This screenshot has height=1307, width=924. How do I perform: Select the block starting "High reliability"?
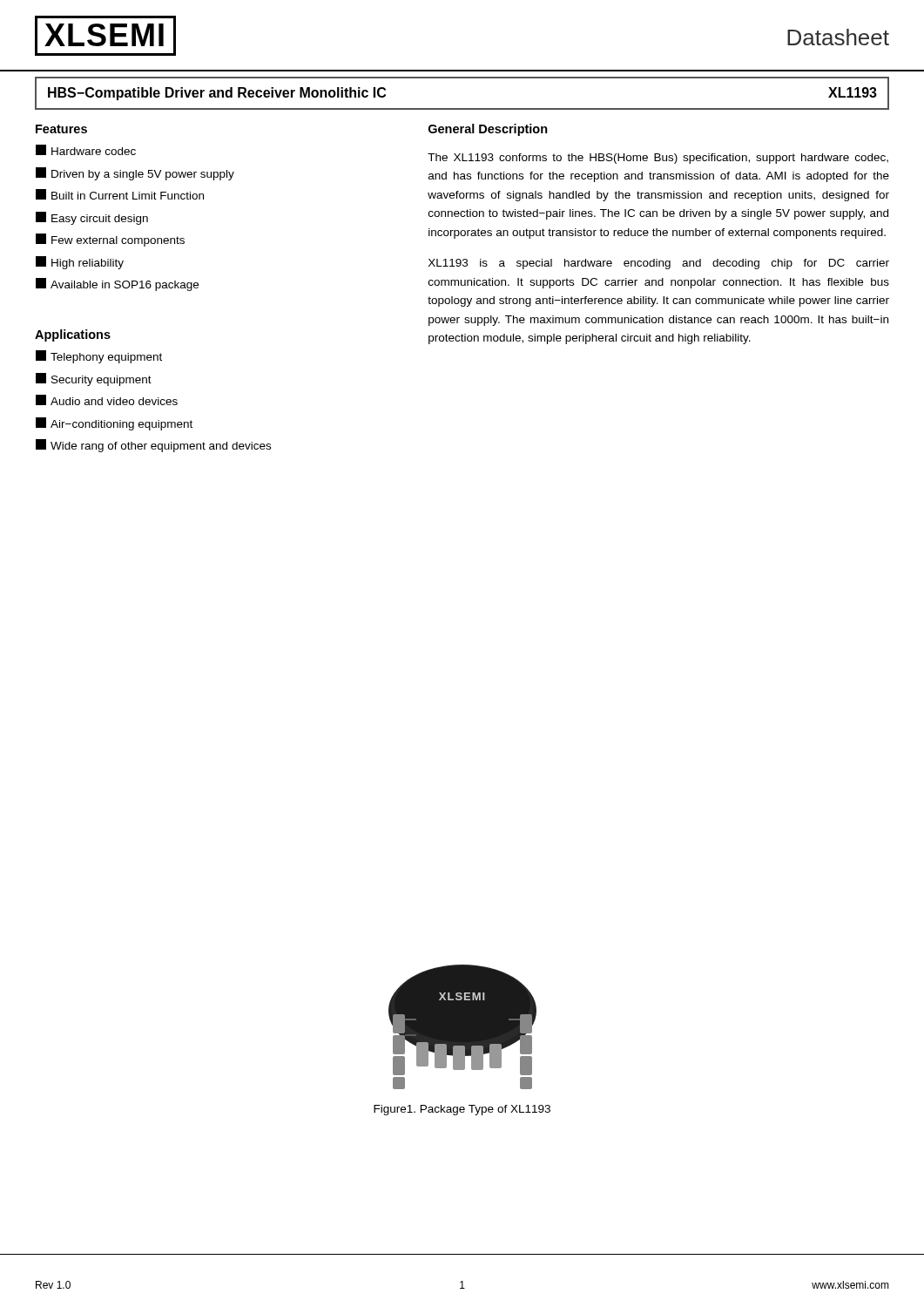click(80, 263)
